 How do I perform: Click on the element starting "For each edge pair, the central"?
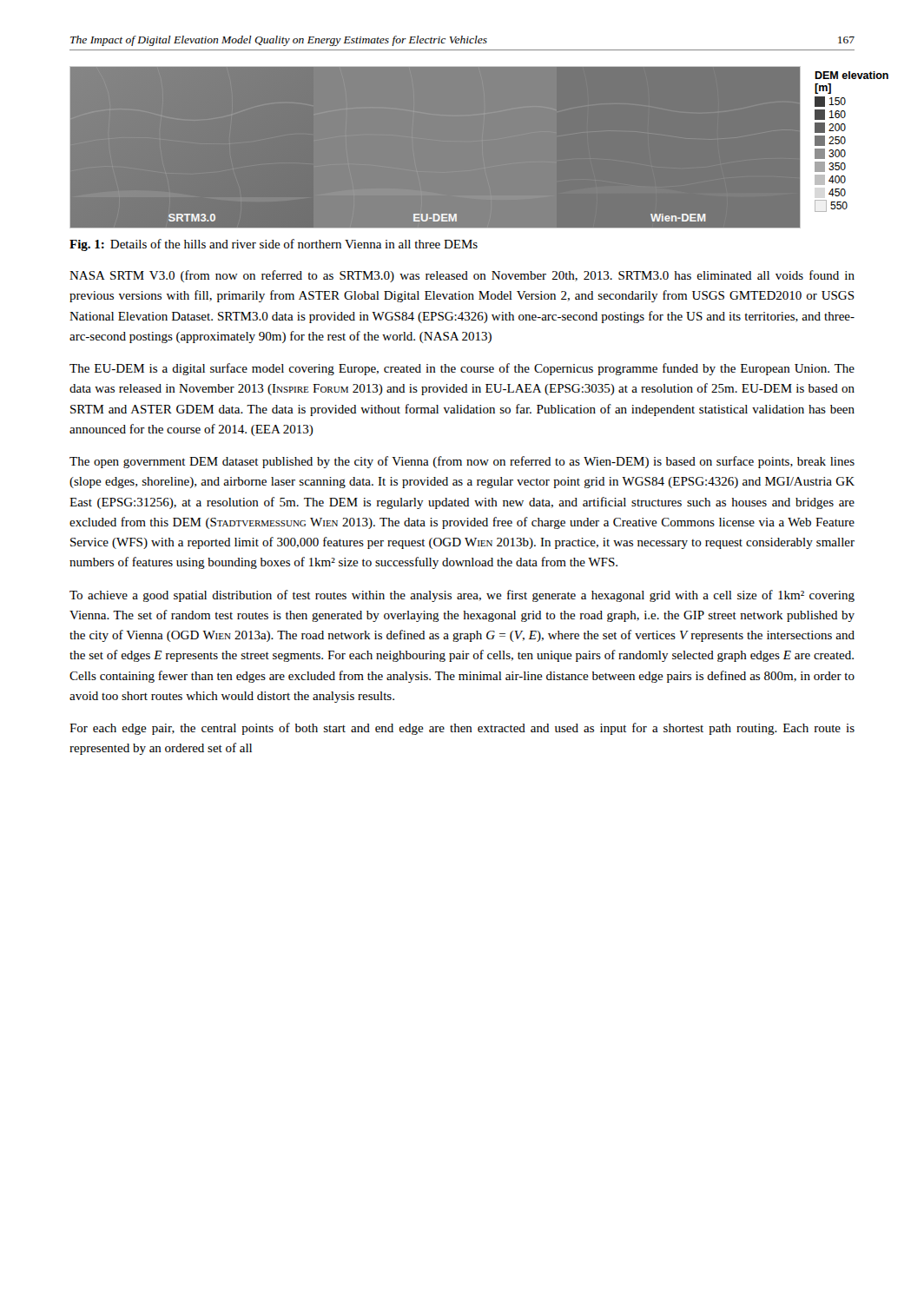coord(462,738)
